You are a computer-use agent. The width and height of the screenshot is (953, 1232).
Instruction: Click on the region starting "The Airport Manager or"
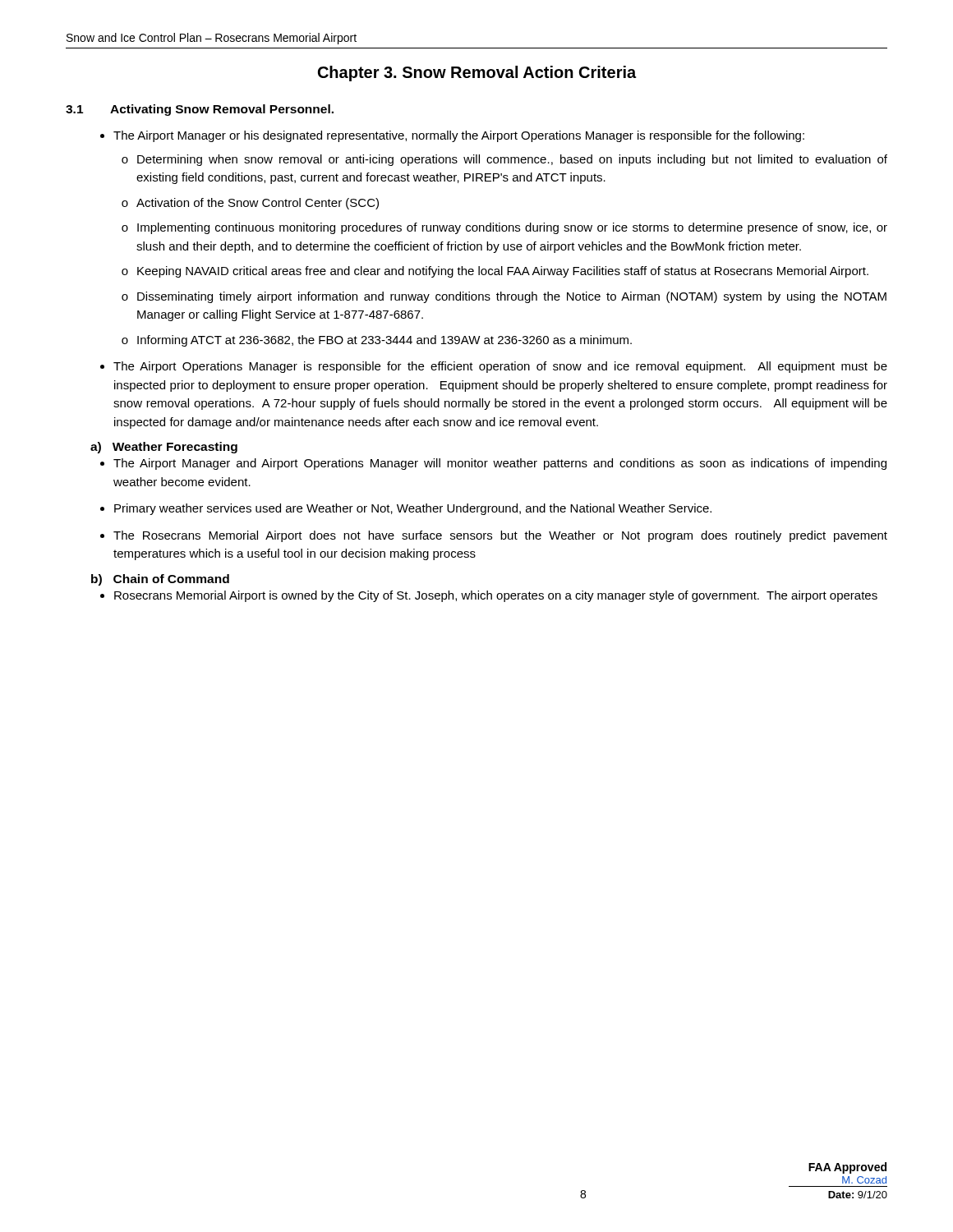500,239
